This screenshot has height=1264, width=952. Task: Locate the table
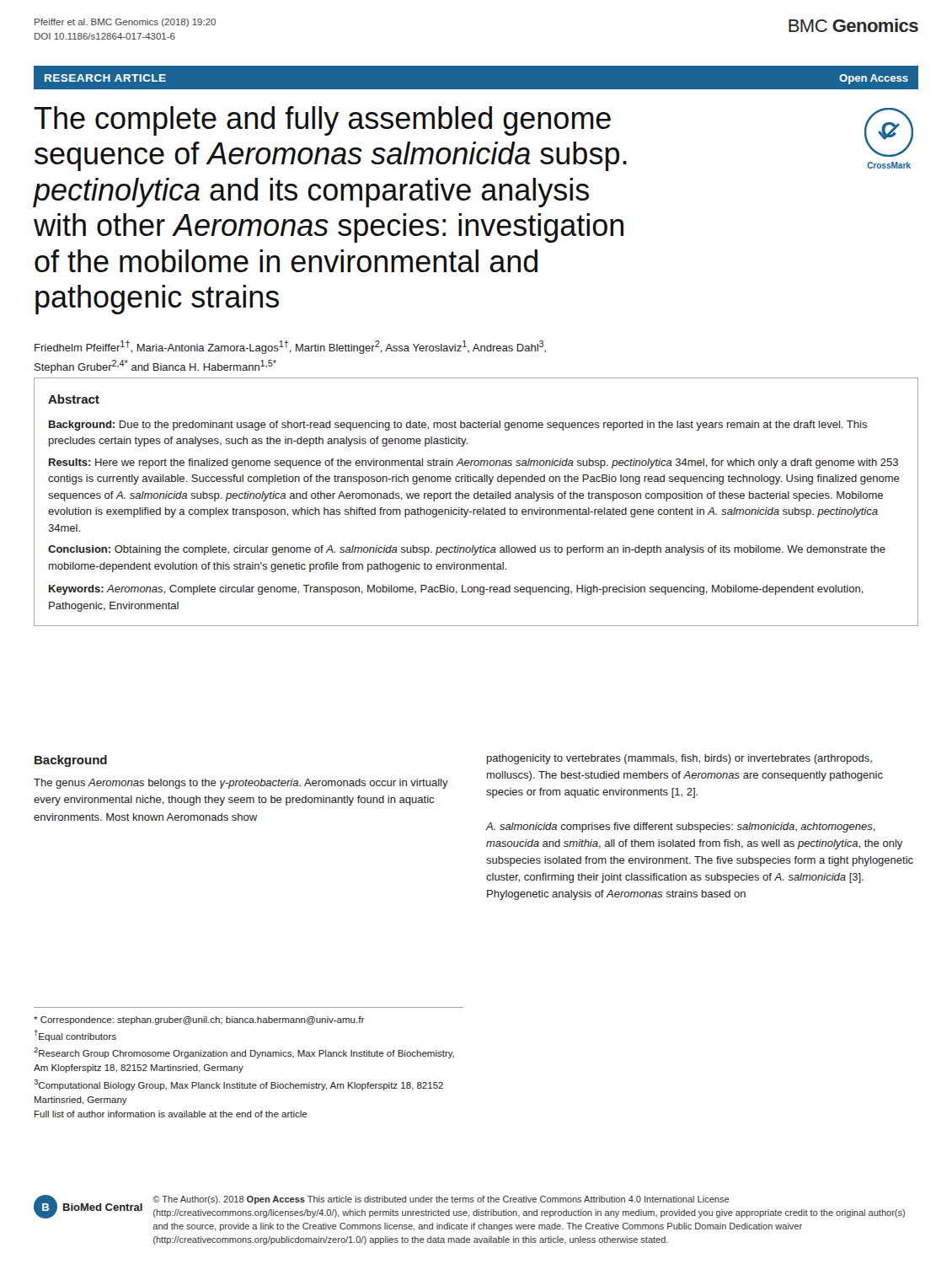click(476, 502)
